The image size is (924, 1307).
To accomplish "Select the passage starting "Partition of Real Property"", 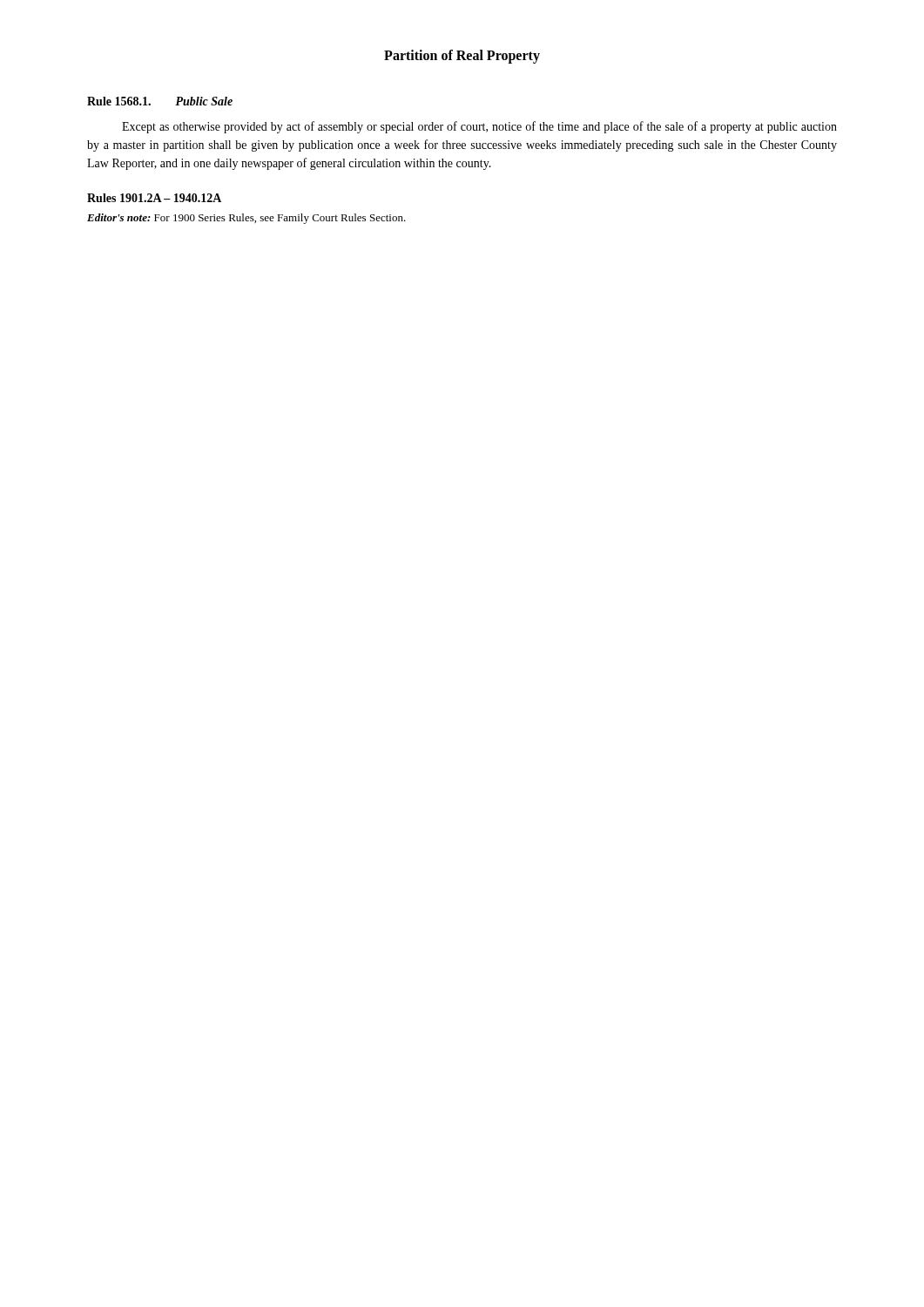I will 462,55.
